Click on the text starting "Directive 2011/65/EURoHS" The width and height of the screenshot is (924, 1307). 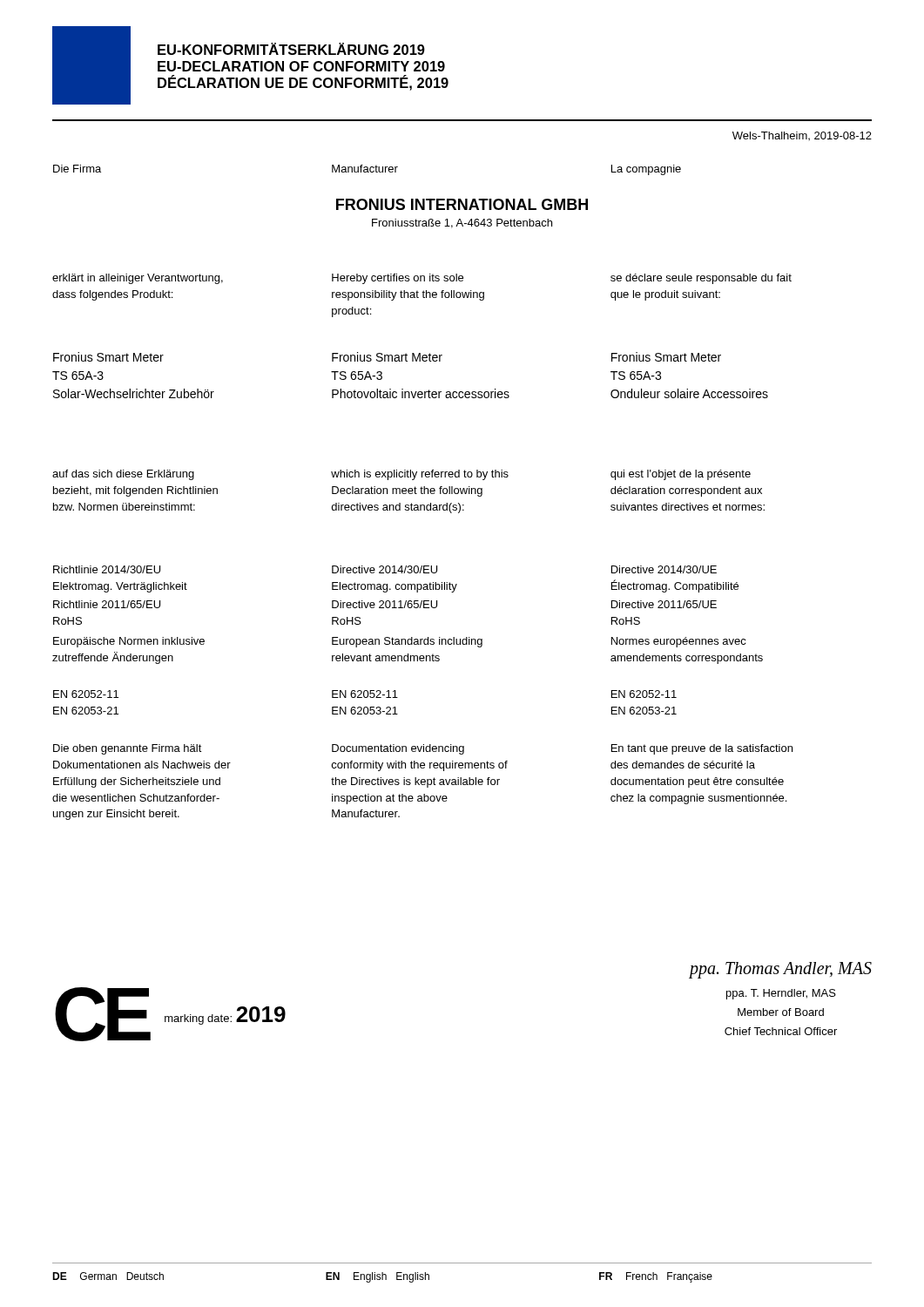[385, 612]
